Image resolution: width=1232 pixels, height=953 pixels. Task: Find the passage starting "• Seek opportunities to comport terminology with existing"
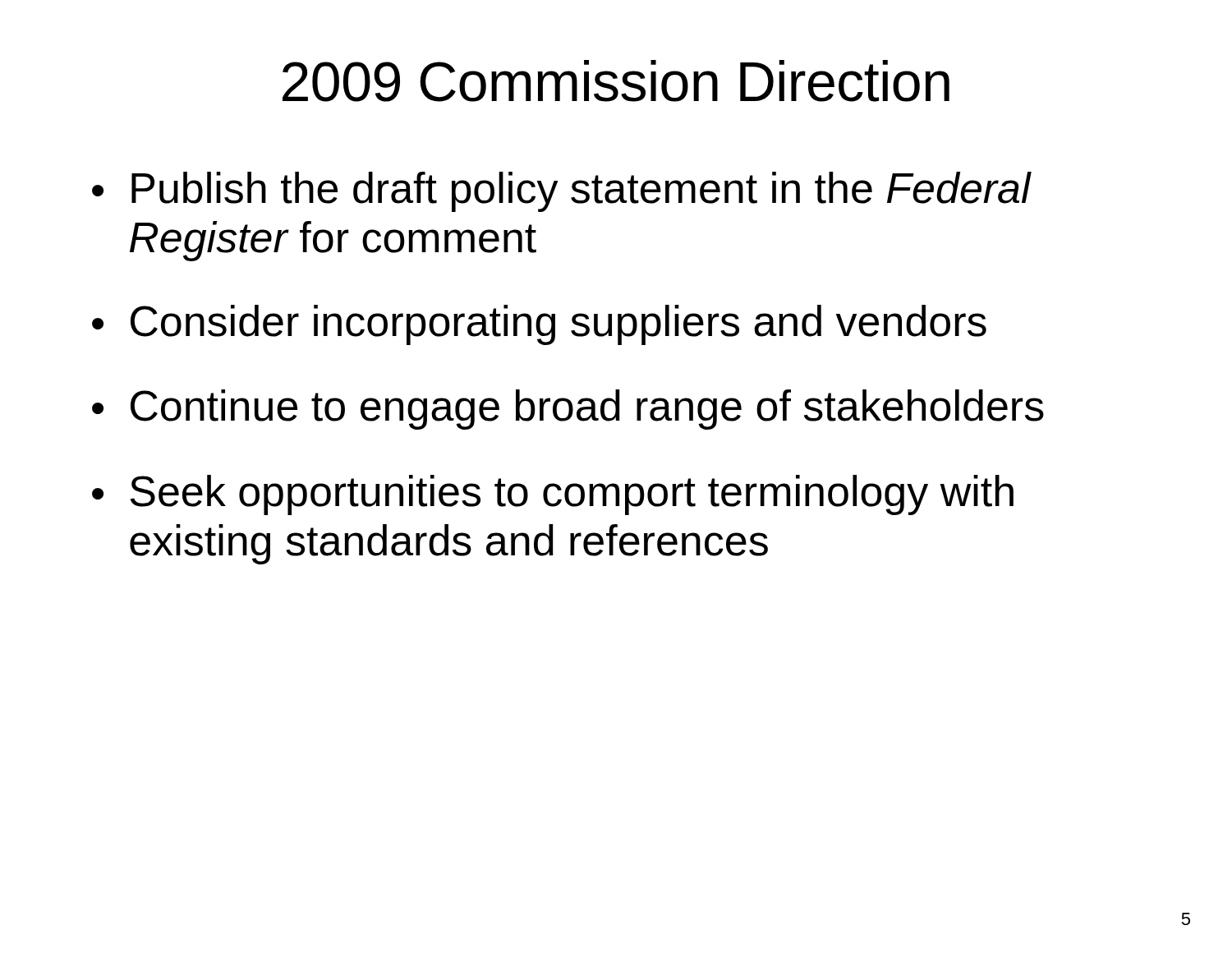[x=628, y=517]
